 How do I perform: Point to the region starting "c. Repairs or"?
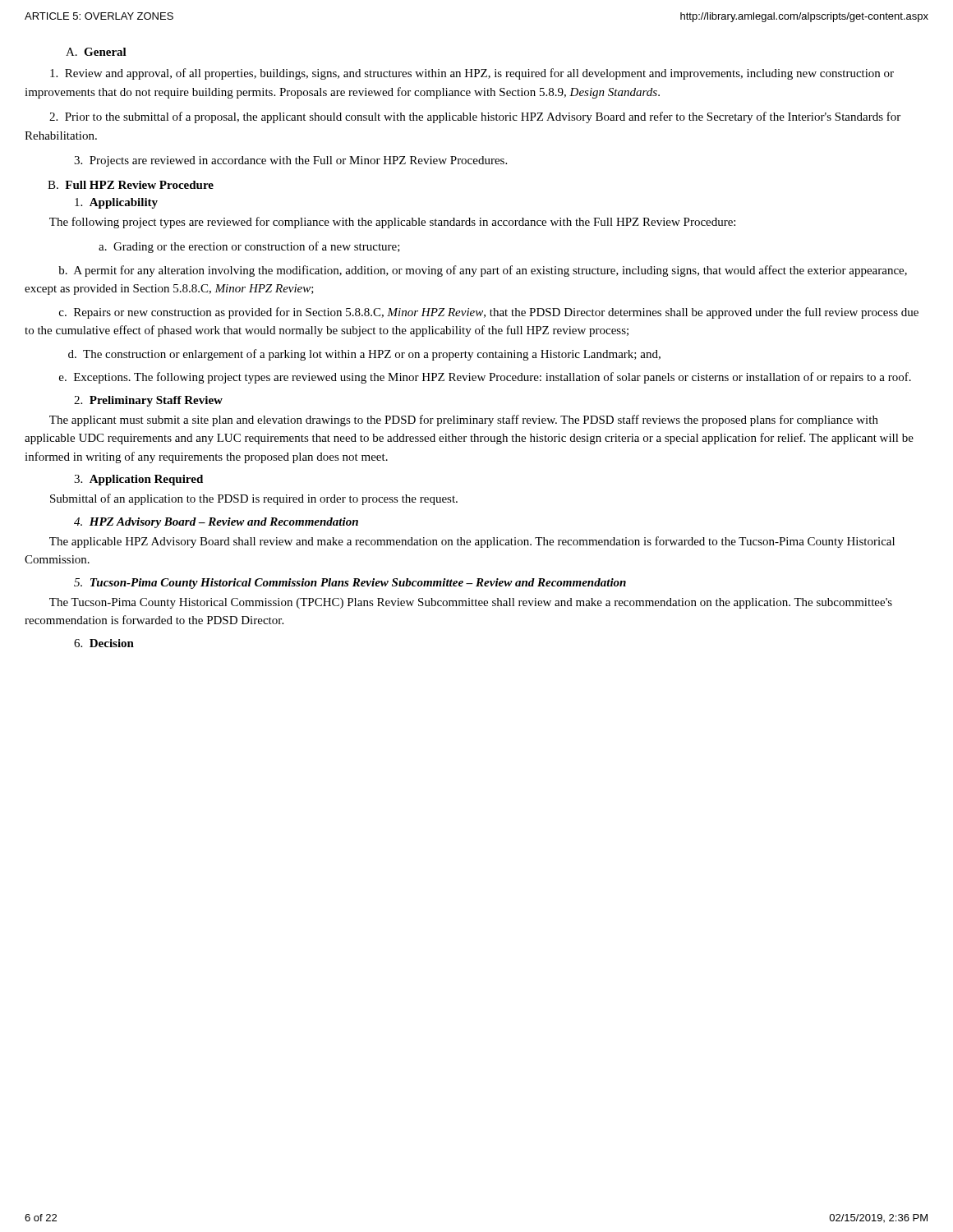(x=472, y=321)
